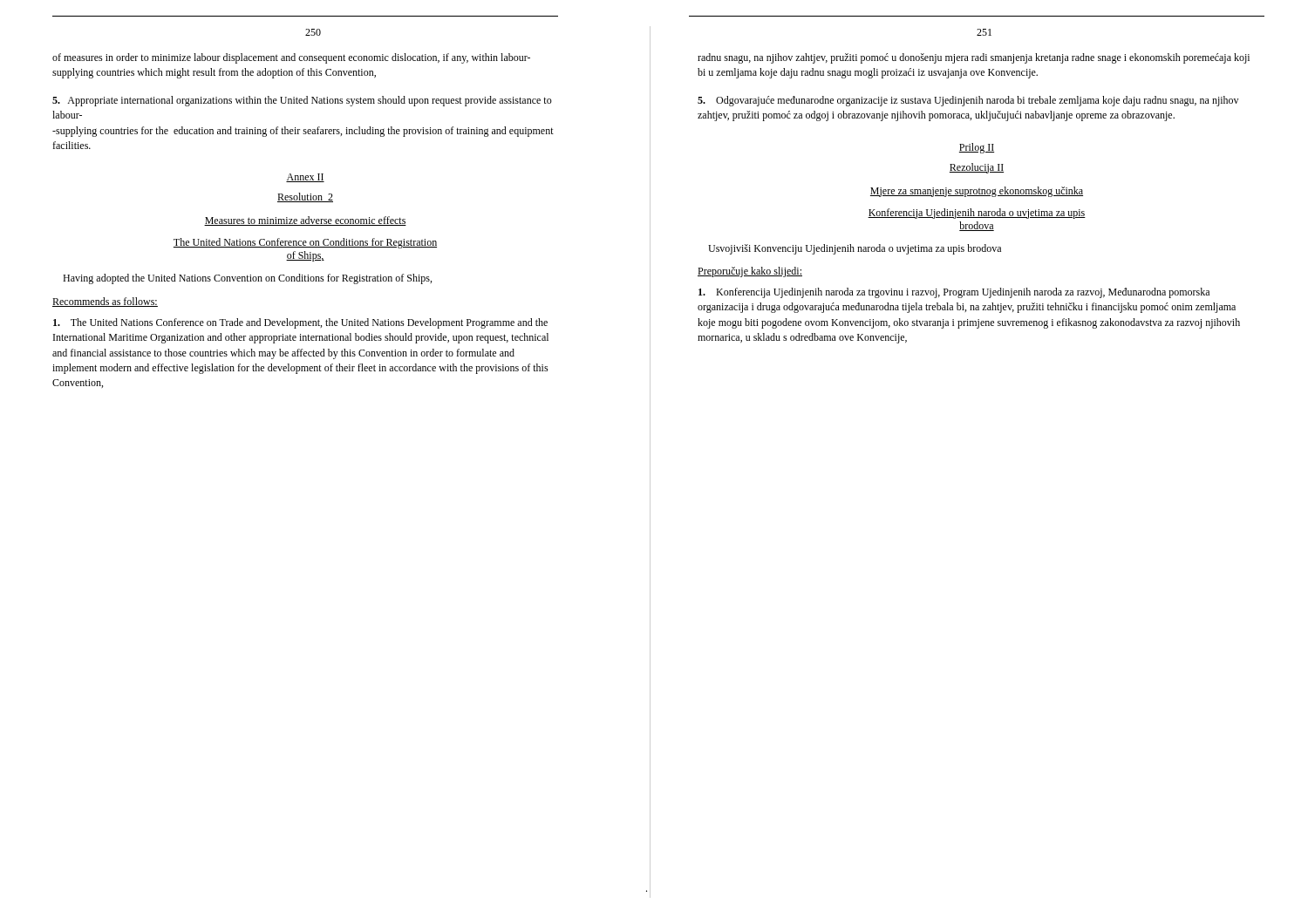This screenshot has height=924, width=1308.
Task: Click the passage that begins "5. Appropriate international organizations within the"
Action: coord(303,123)
